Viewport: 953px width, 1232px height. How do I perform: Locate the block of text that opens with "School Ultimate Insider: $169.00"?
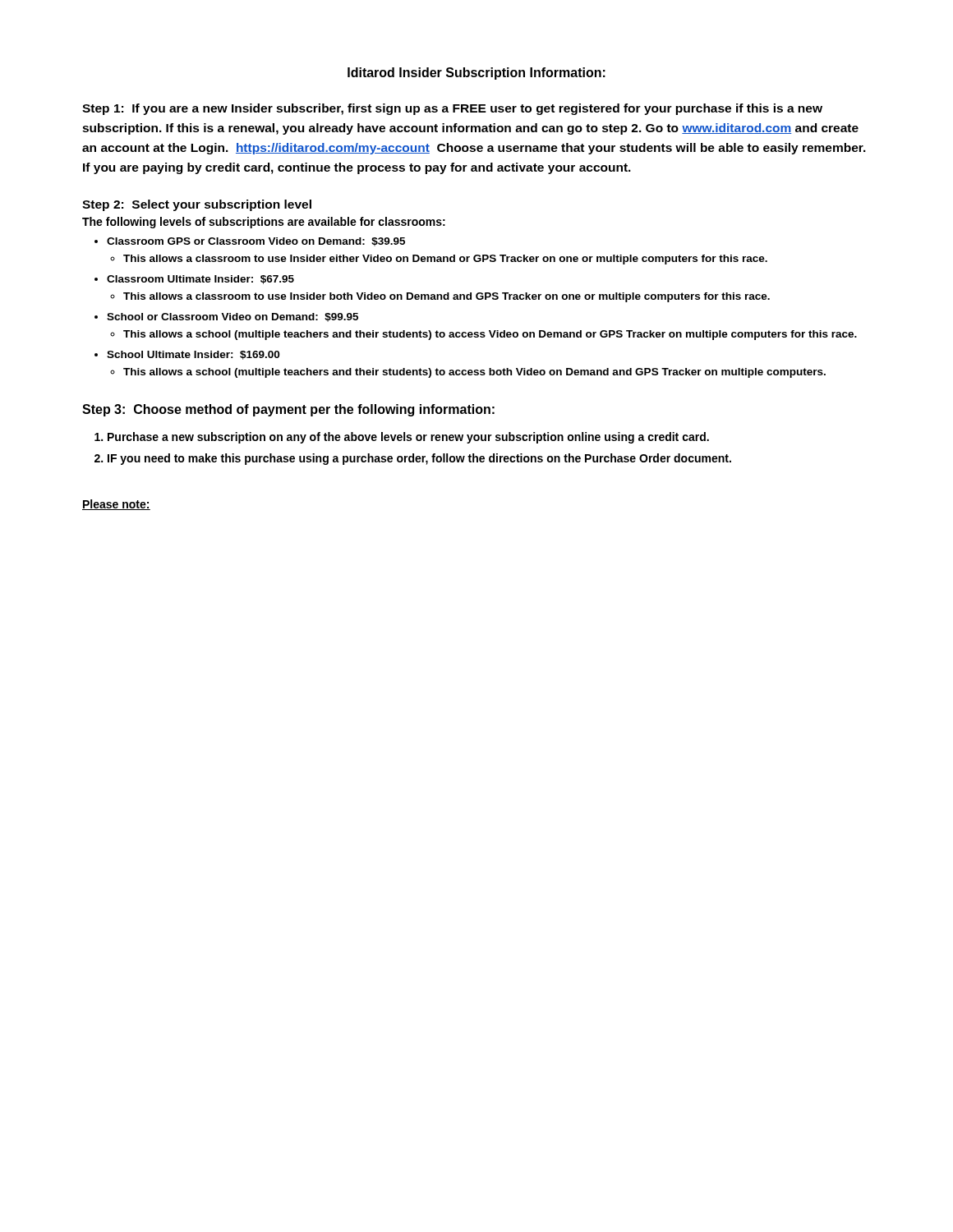489,363
